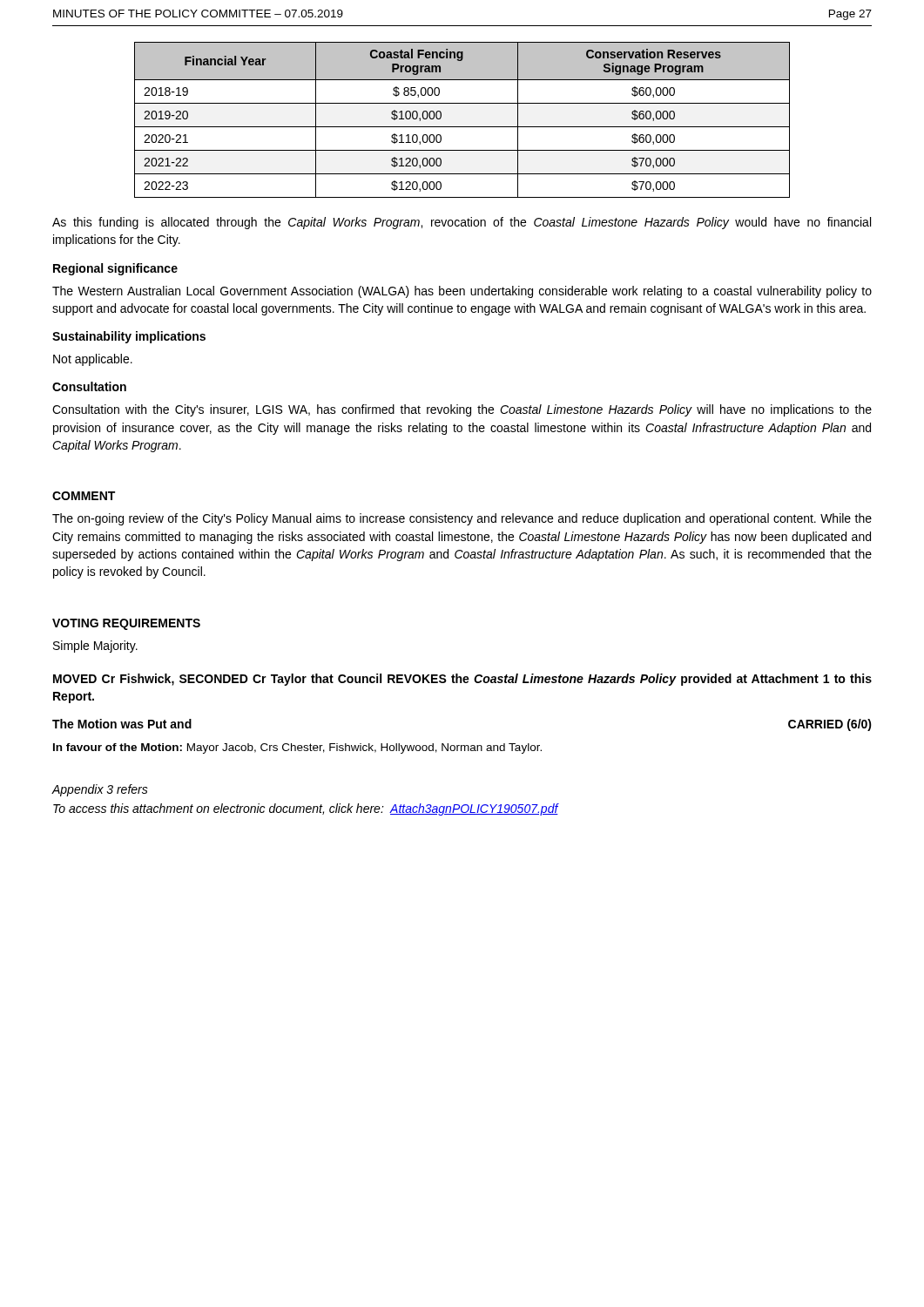Click on the text with the text "Not applicable."

pos(93,359)
